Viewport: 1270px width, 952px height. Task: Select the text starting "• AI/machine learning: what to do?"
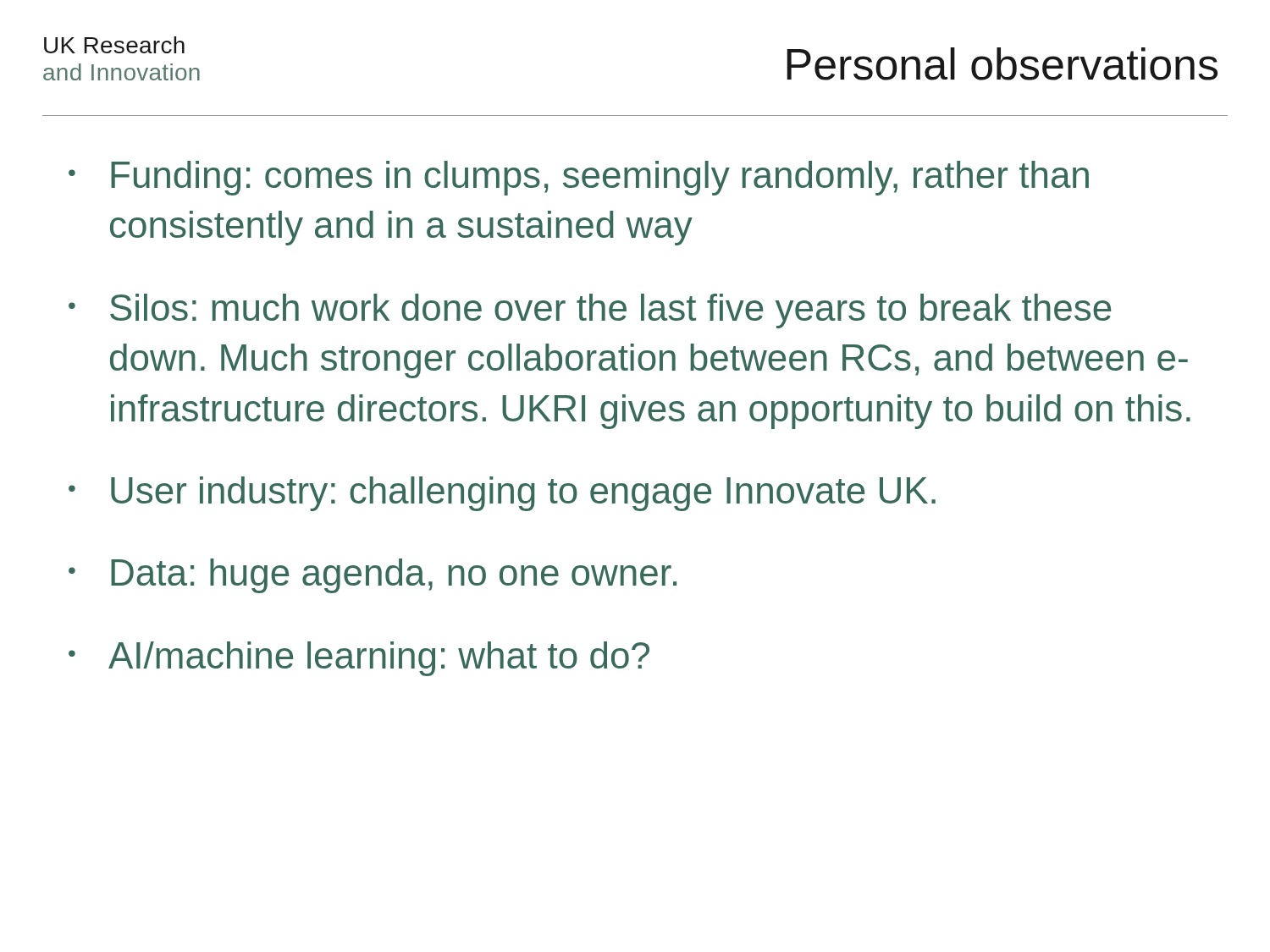635,655
